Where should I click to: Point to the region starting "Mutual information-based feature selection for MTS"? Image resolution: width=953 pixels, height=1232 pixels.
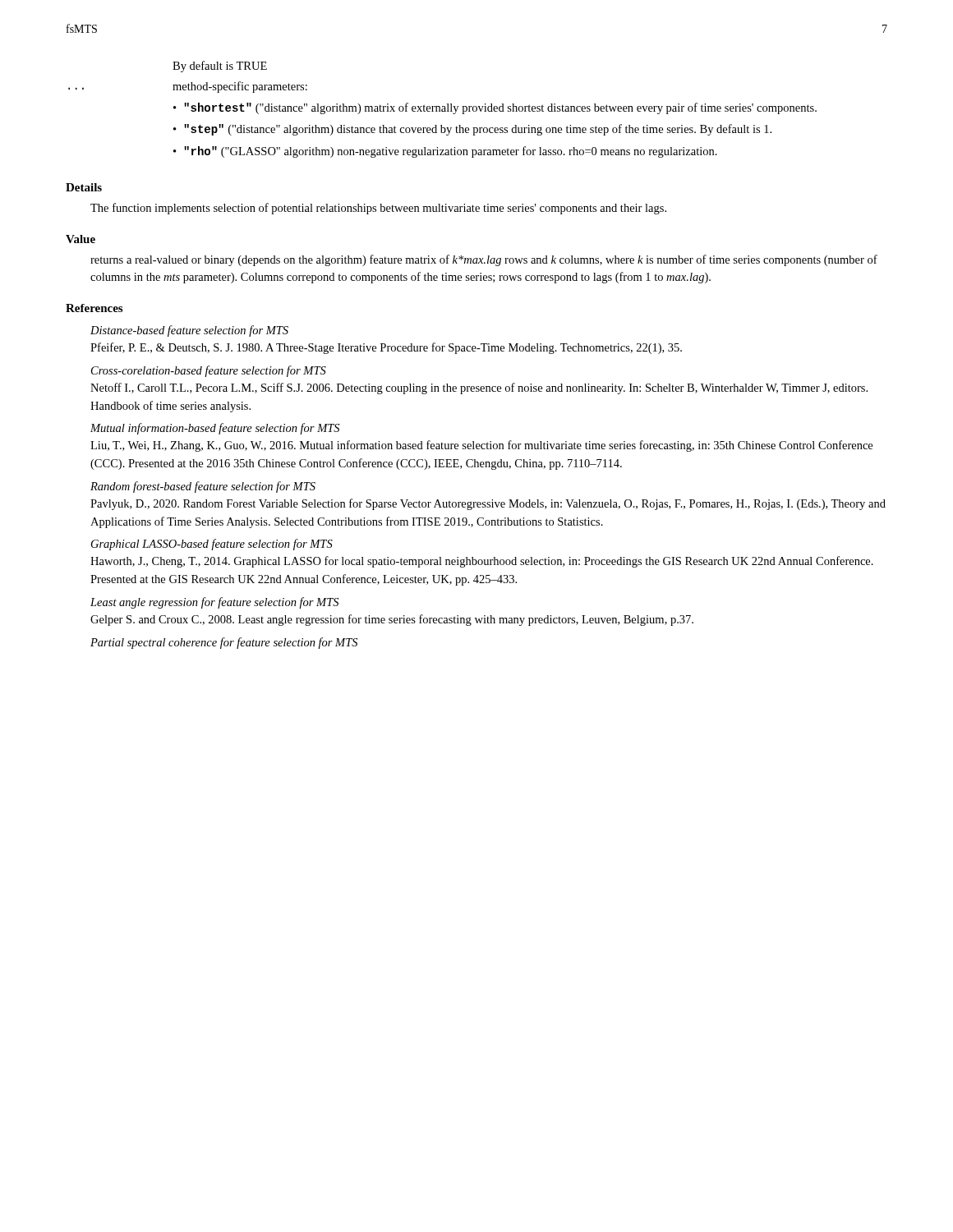click(215, 428)
